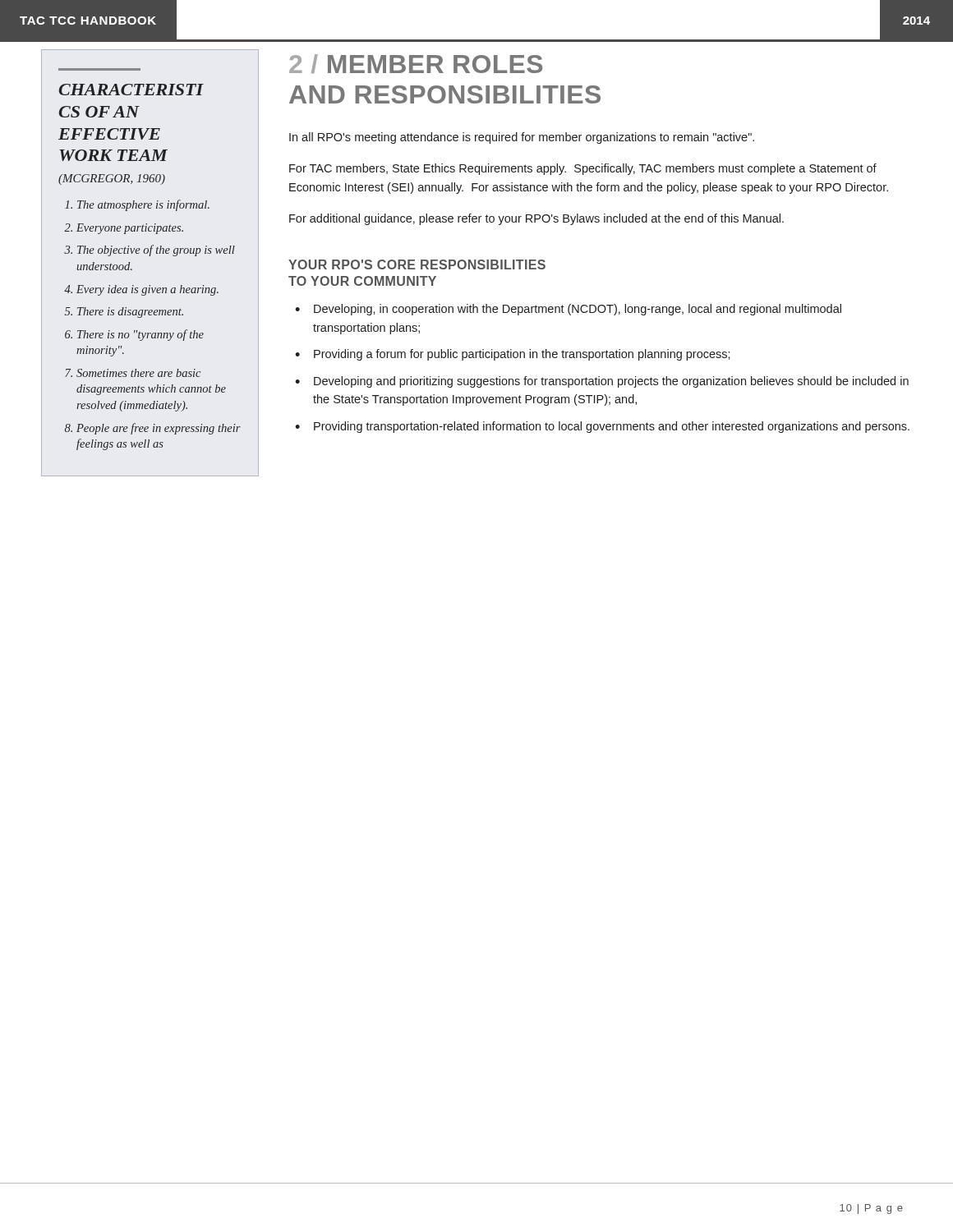The height and width of the screenshot is (1232, 953).
Task: Find the list item that says "The atmosphere is informal."
Action: 143,205
